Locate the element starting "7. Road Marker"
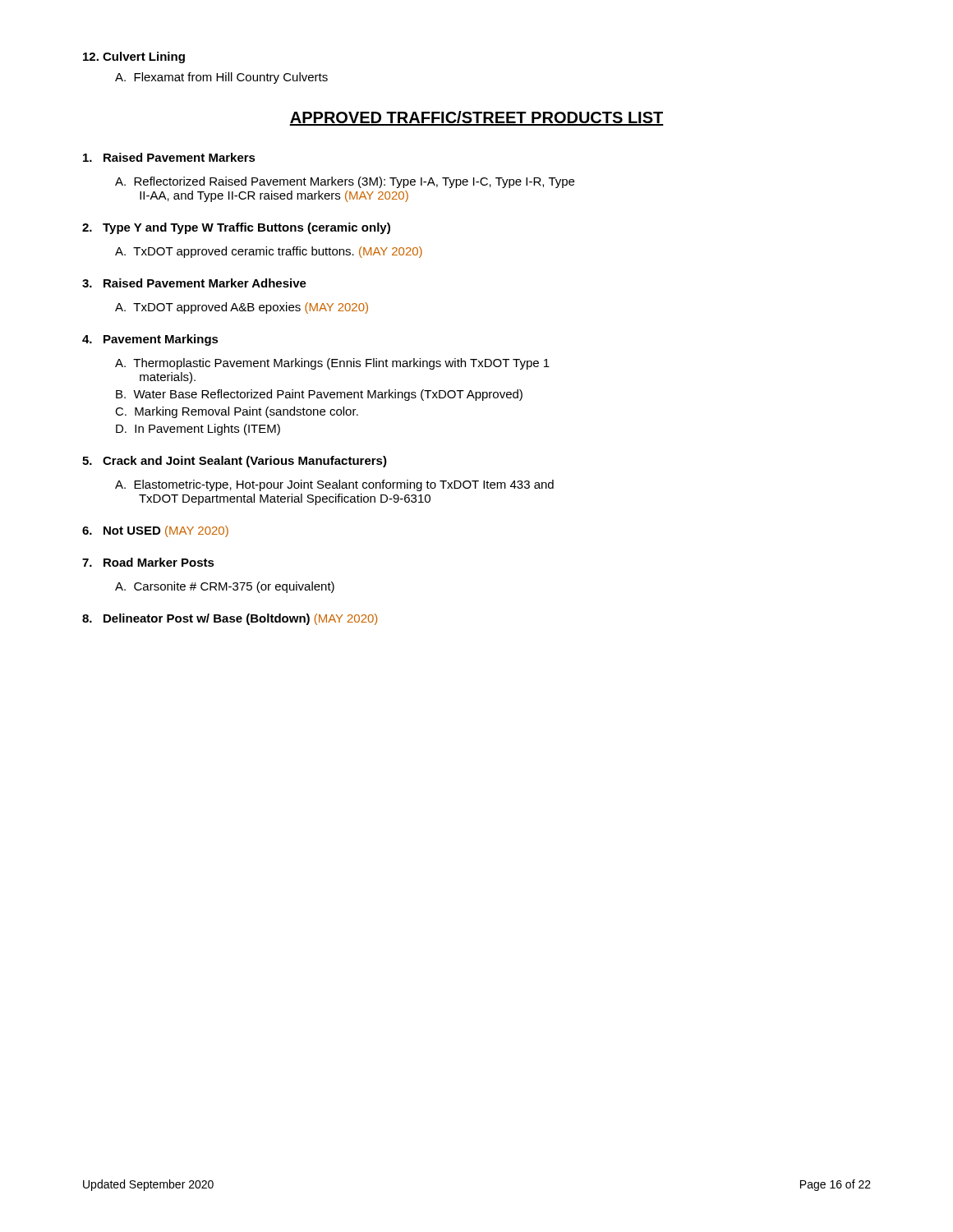The image size is (953, 1232). tap(148, 562)
